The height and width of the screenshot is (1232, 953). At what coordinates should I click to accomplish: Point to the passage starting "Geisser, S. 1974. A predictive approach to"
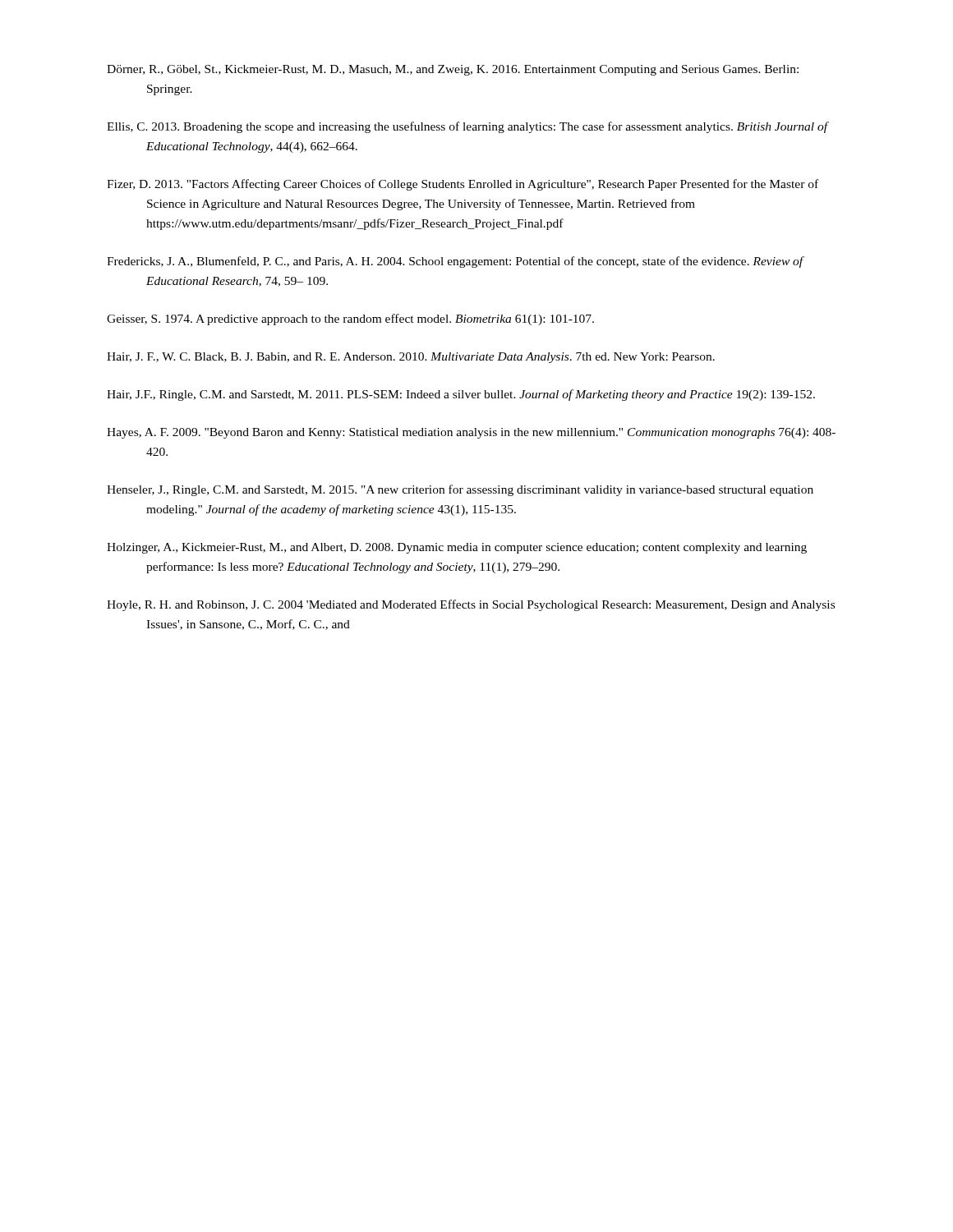351,318
